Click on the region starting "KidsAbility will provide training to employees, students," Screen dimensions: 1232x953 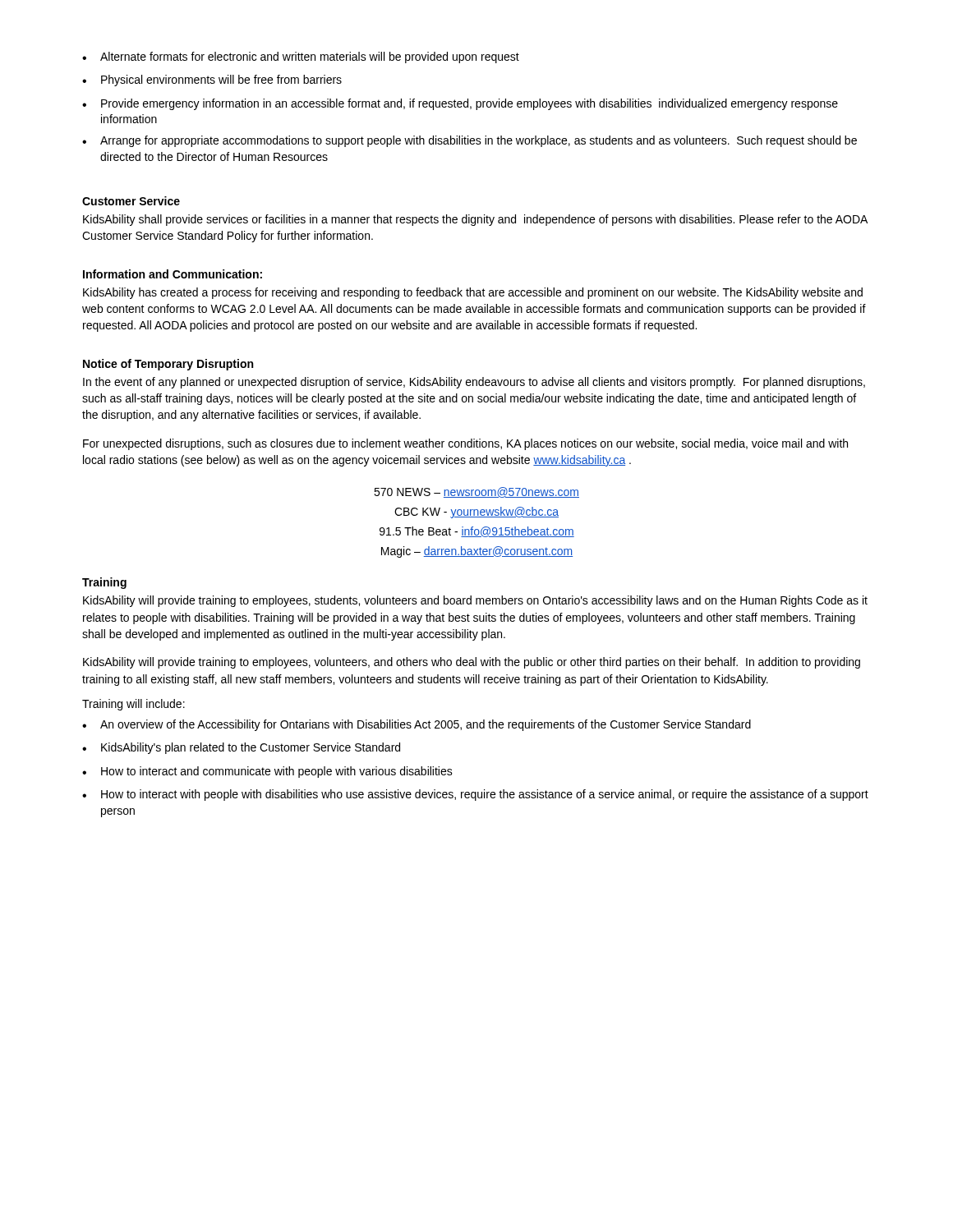(475, 617)
